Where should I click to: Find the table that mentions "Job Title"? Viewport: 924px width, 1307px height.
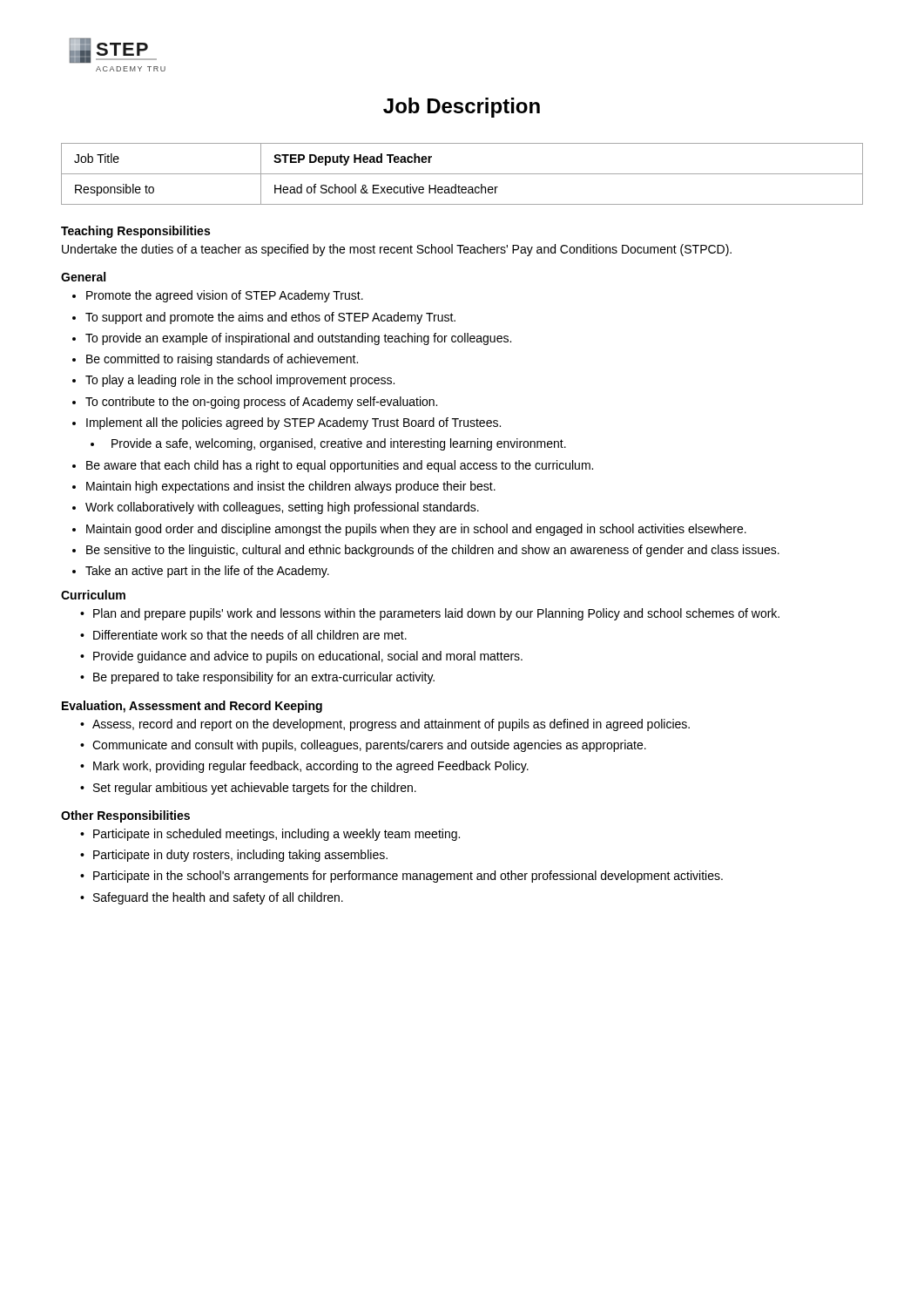(x=462, y=174)
